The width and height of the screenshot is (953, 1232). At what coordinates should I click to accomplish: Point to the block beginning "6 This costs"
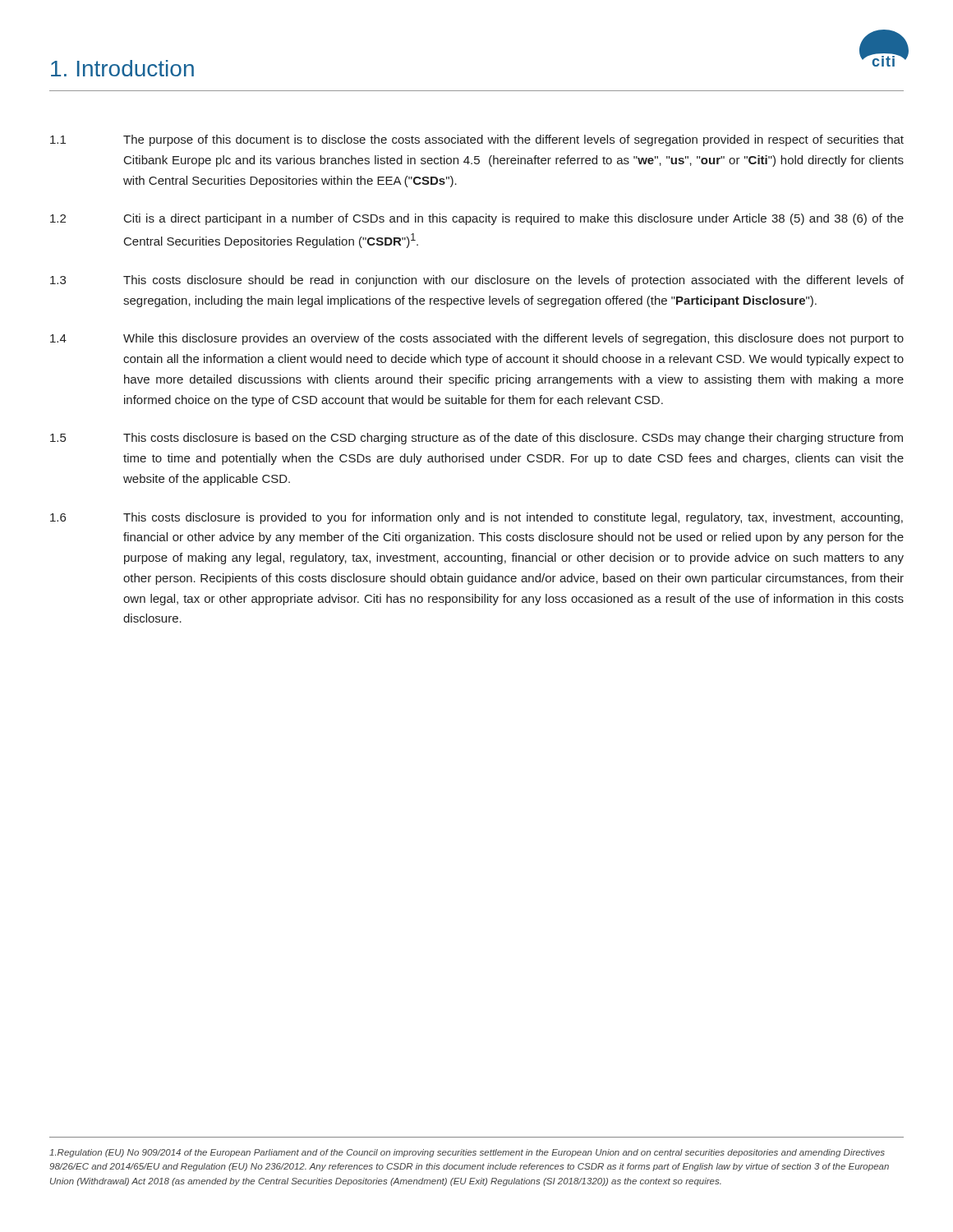(476, 568)
